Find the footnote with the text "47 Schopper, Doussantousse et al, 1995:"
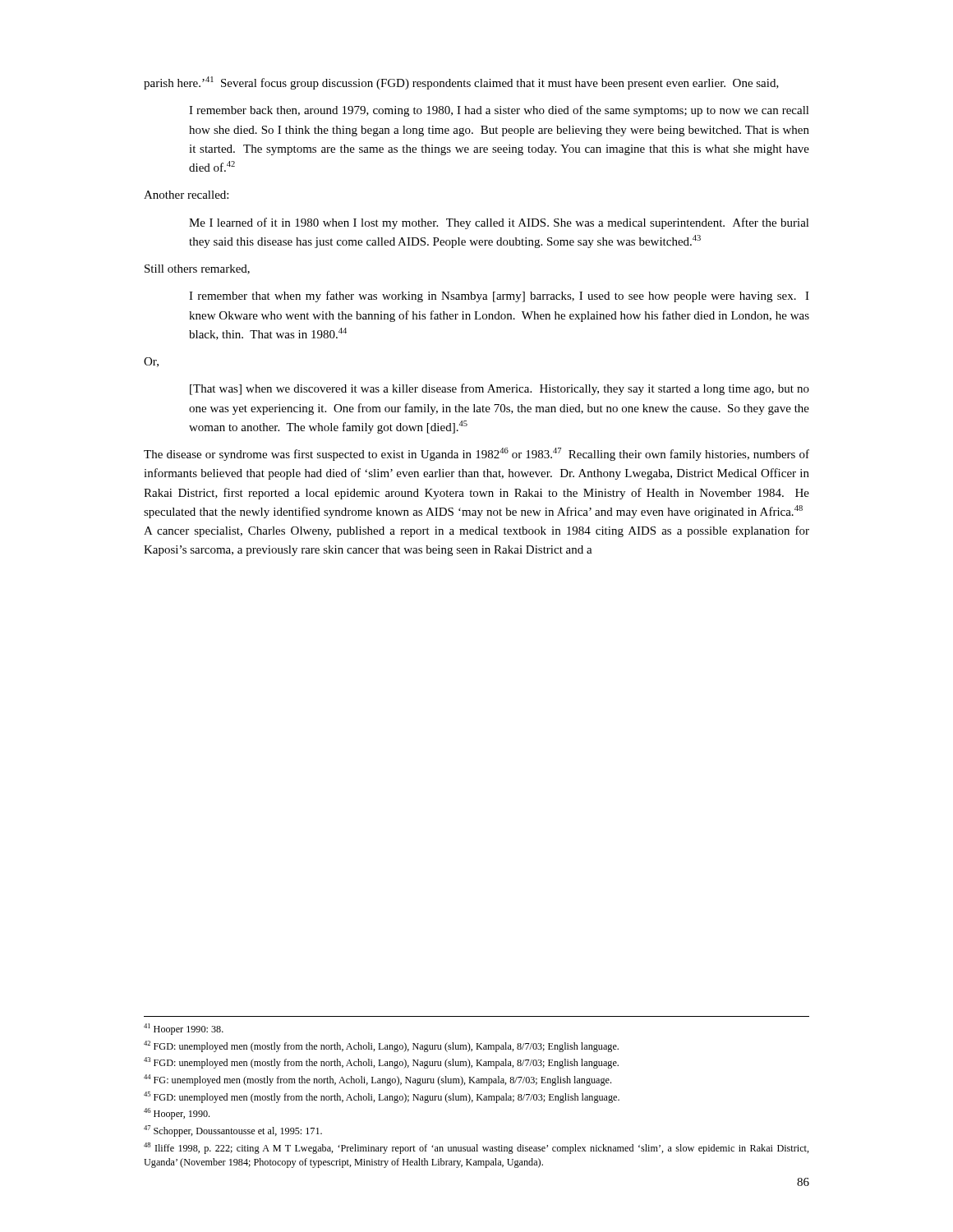 tap(233, 1130)
